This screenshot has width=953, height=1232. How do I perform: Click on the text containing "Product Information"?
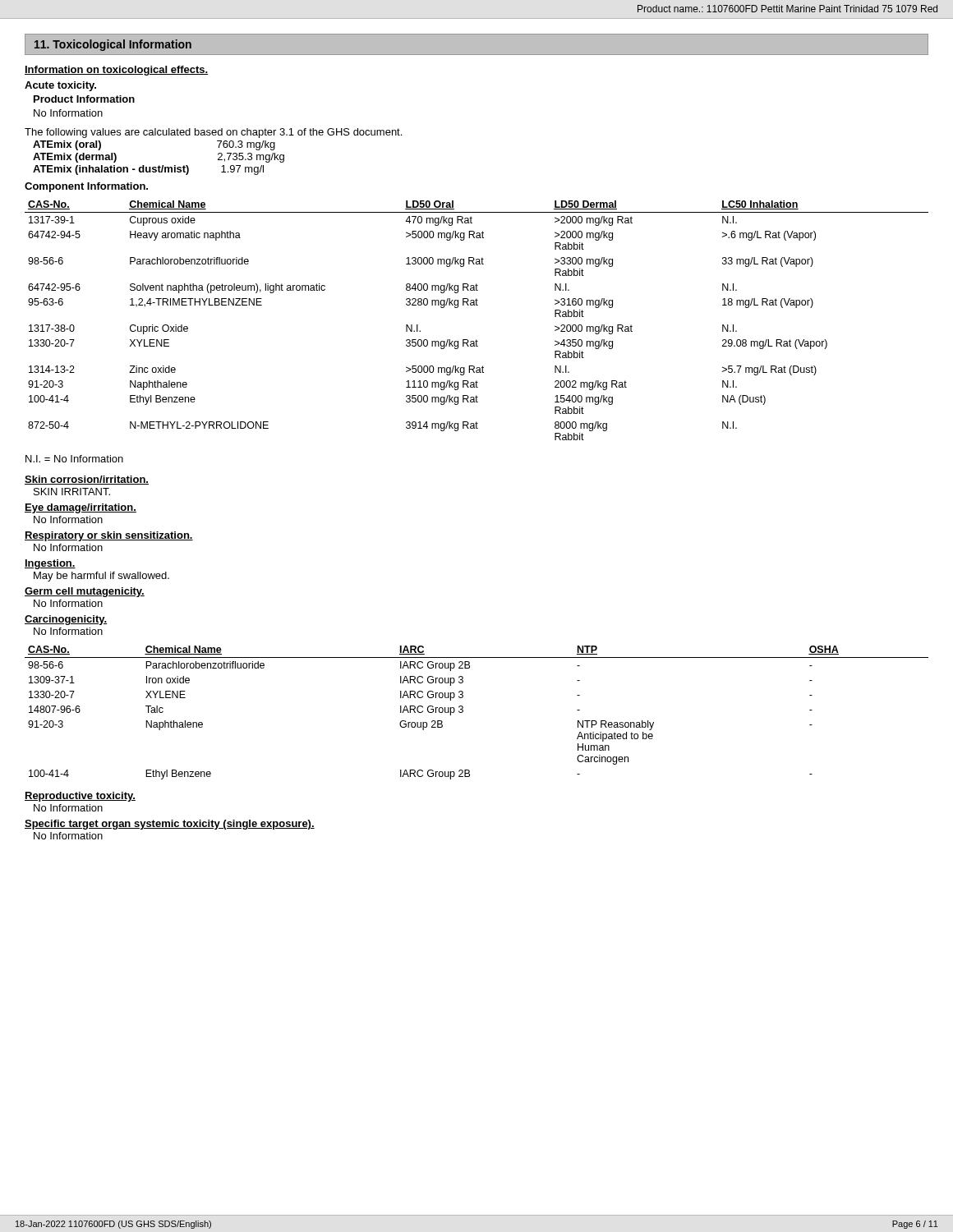click(84, 99)
